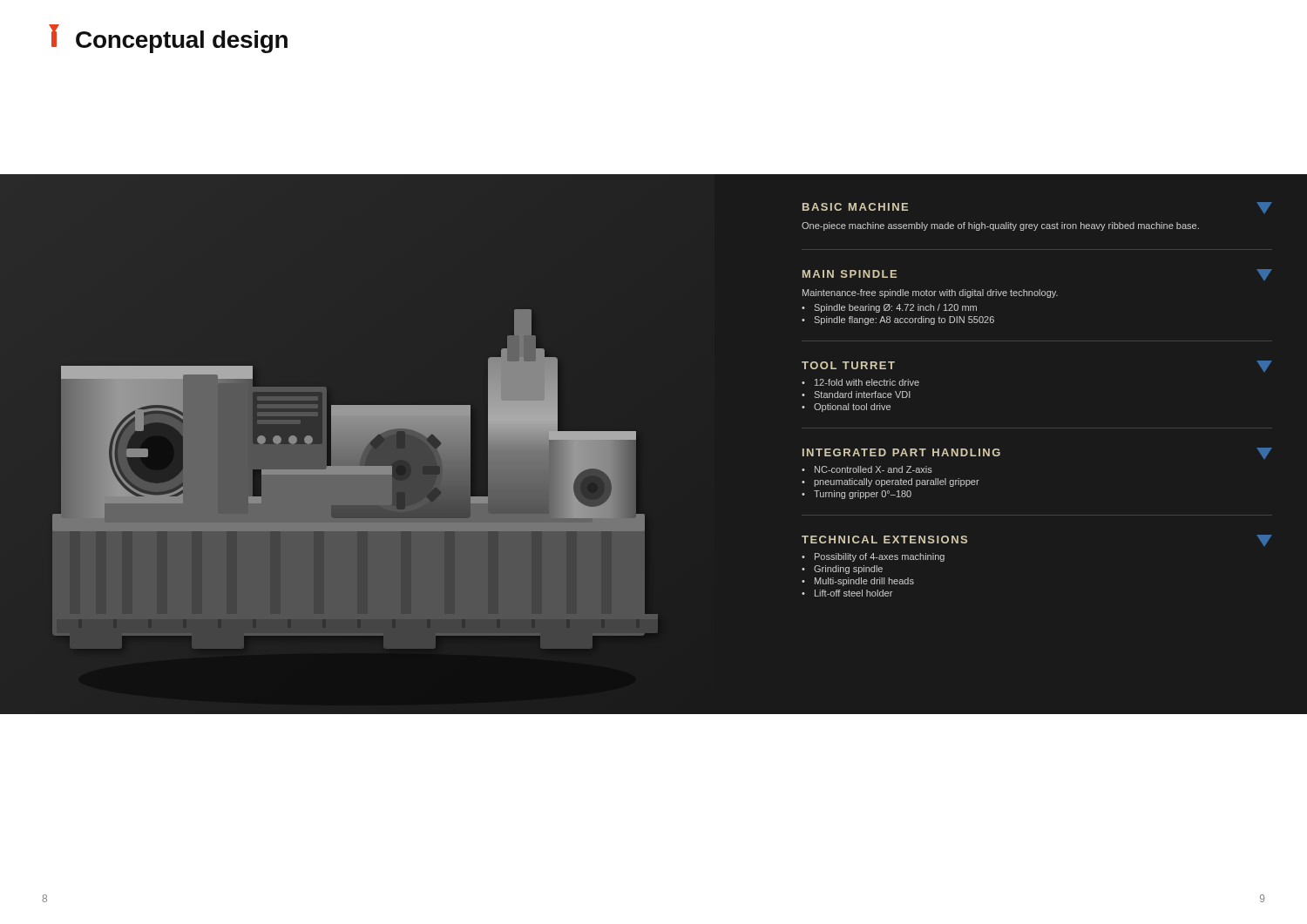Locate the text block containing "One-piece machine assembly made of high-quality"
This screenshot has height=924, width=1307.
coord(1001,226)
